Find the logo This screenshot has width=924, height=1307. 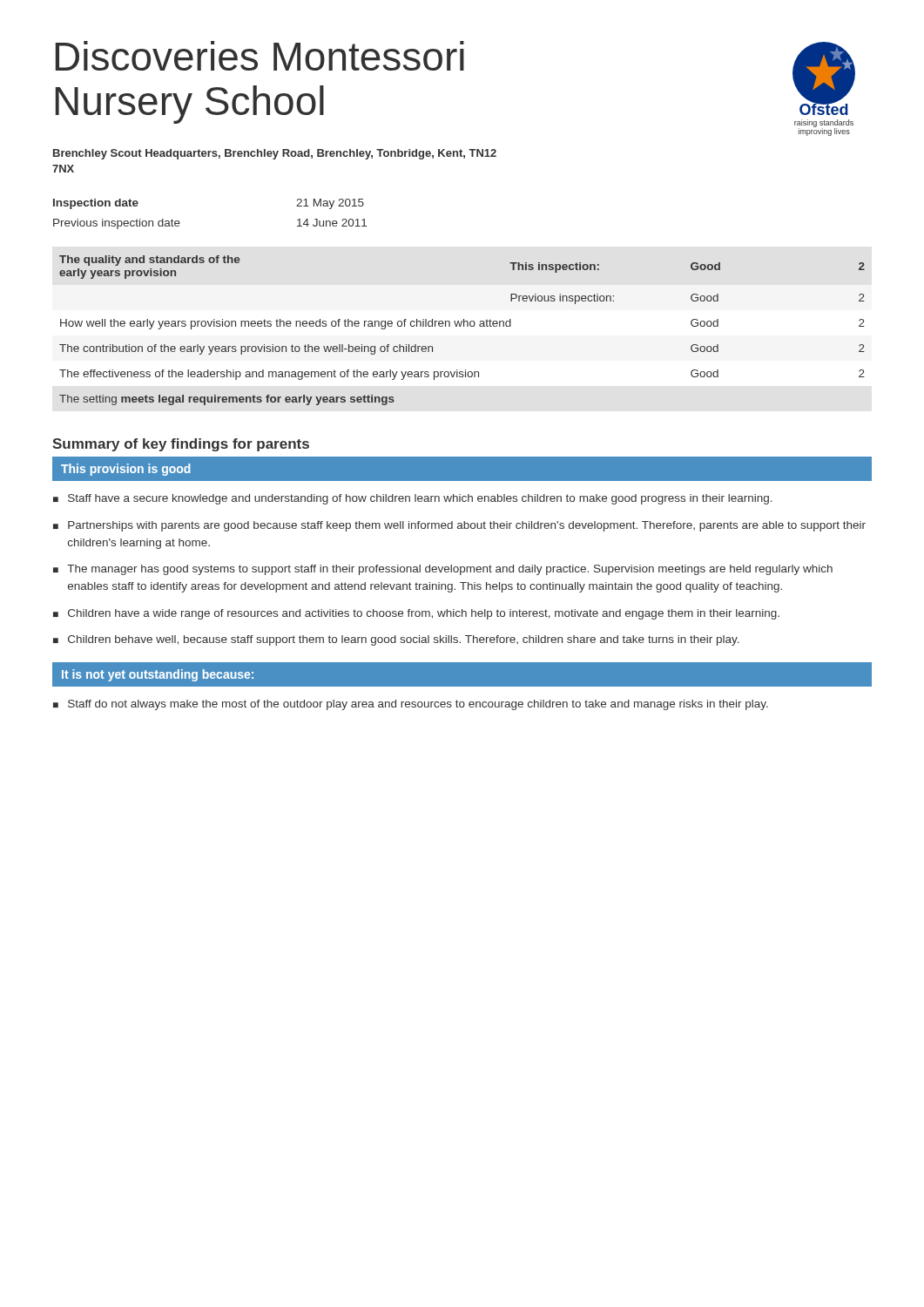point(811,89)
